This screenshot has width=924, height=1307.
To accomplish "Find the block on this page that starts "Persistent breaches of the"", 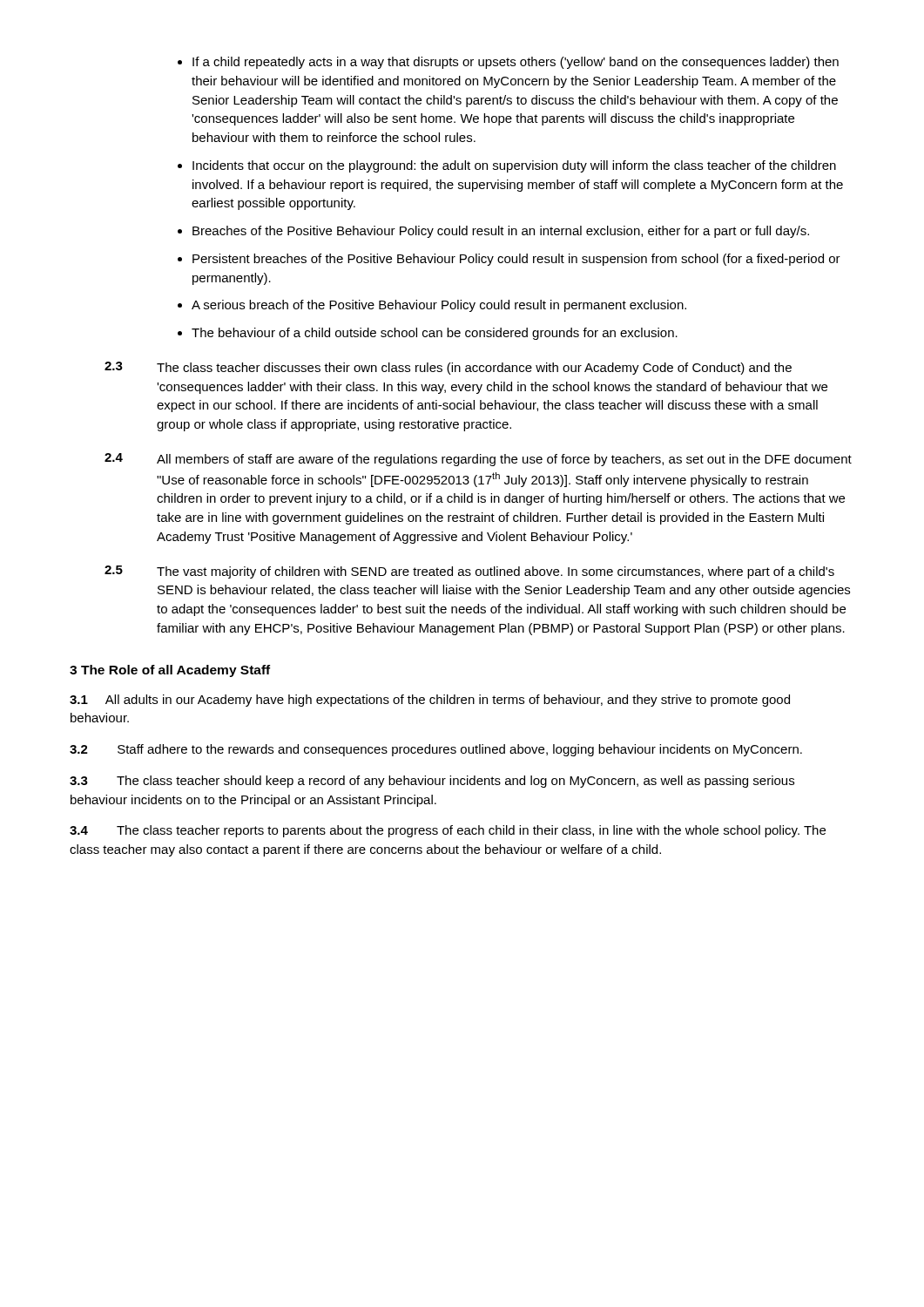I will pos(516,268).
